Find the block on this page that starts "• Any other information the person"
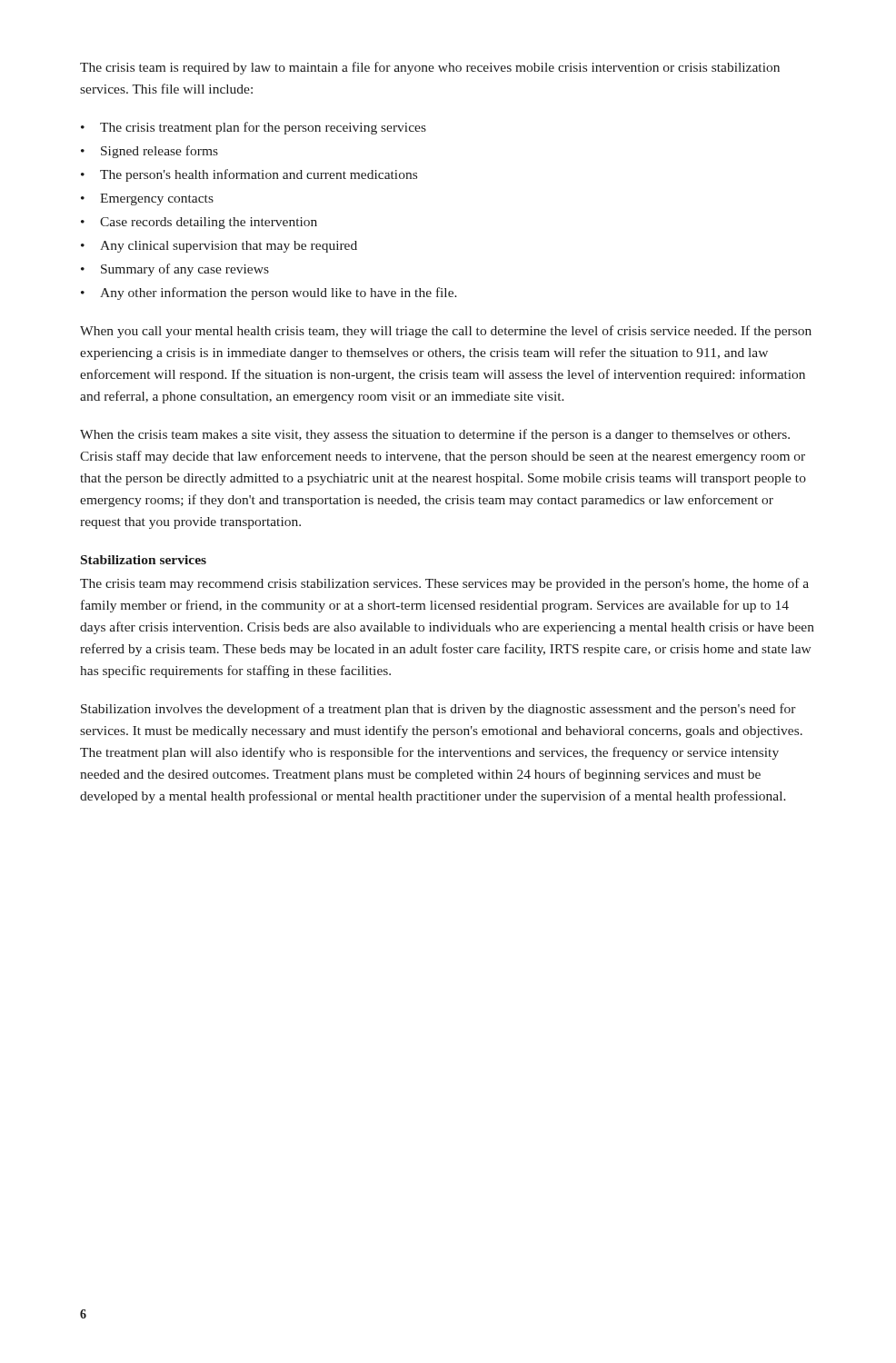Viewport: 896px width, 1363px height. click(x=269, y=293)
